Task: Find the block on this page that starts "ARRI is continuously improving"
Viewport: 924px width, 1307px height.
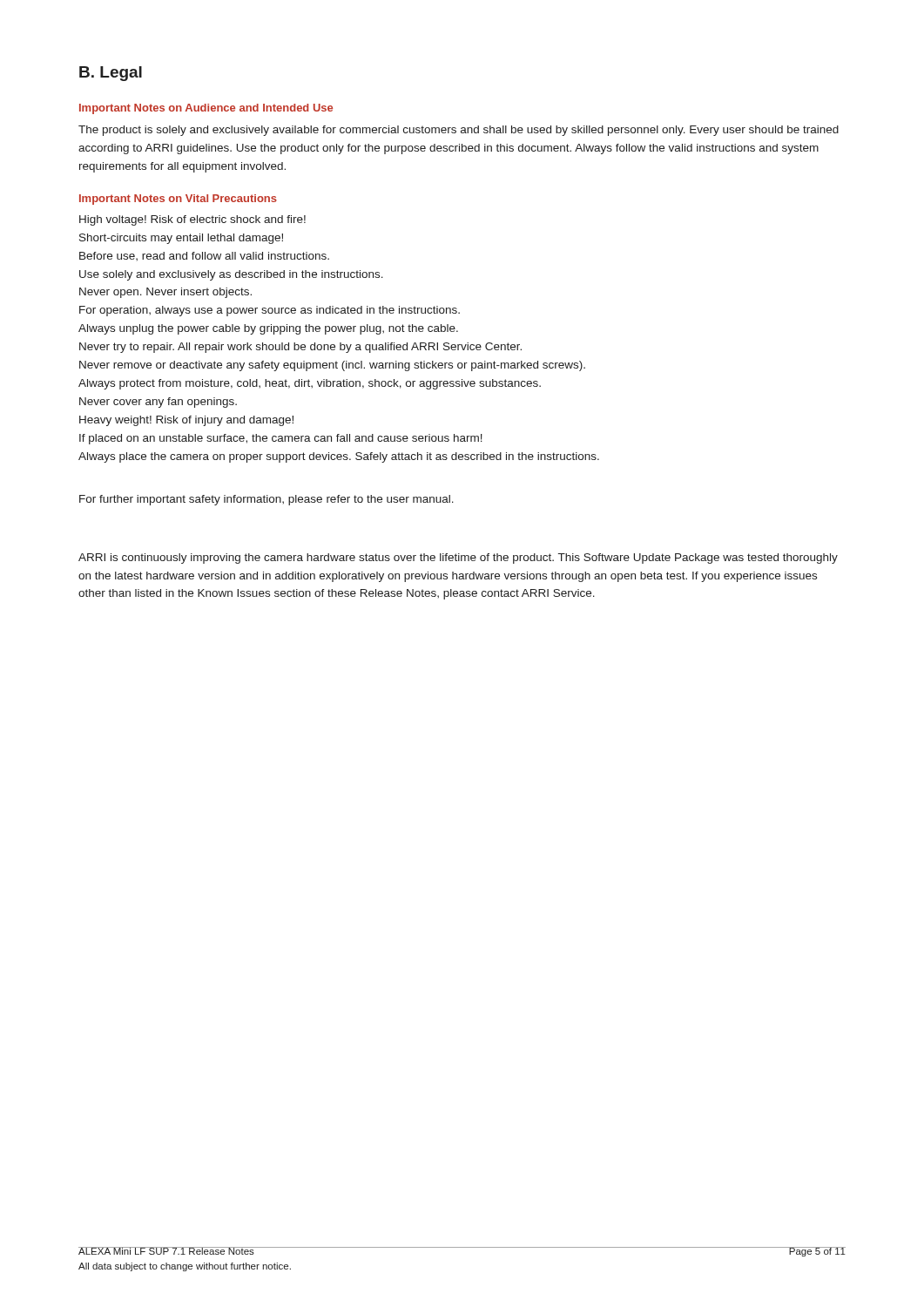Action: [458, 575]
